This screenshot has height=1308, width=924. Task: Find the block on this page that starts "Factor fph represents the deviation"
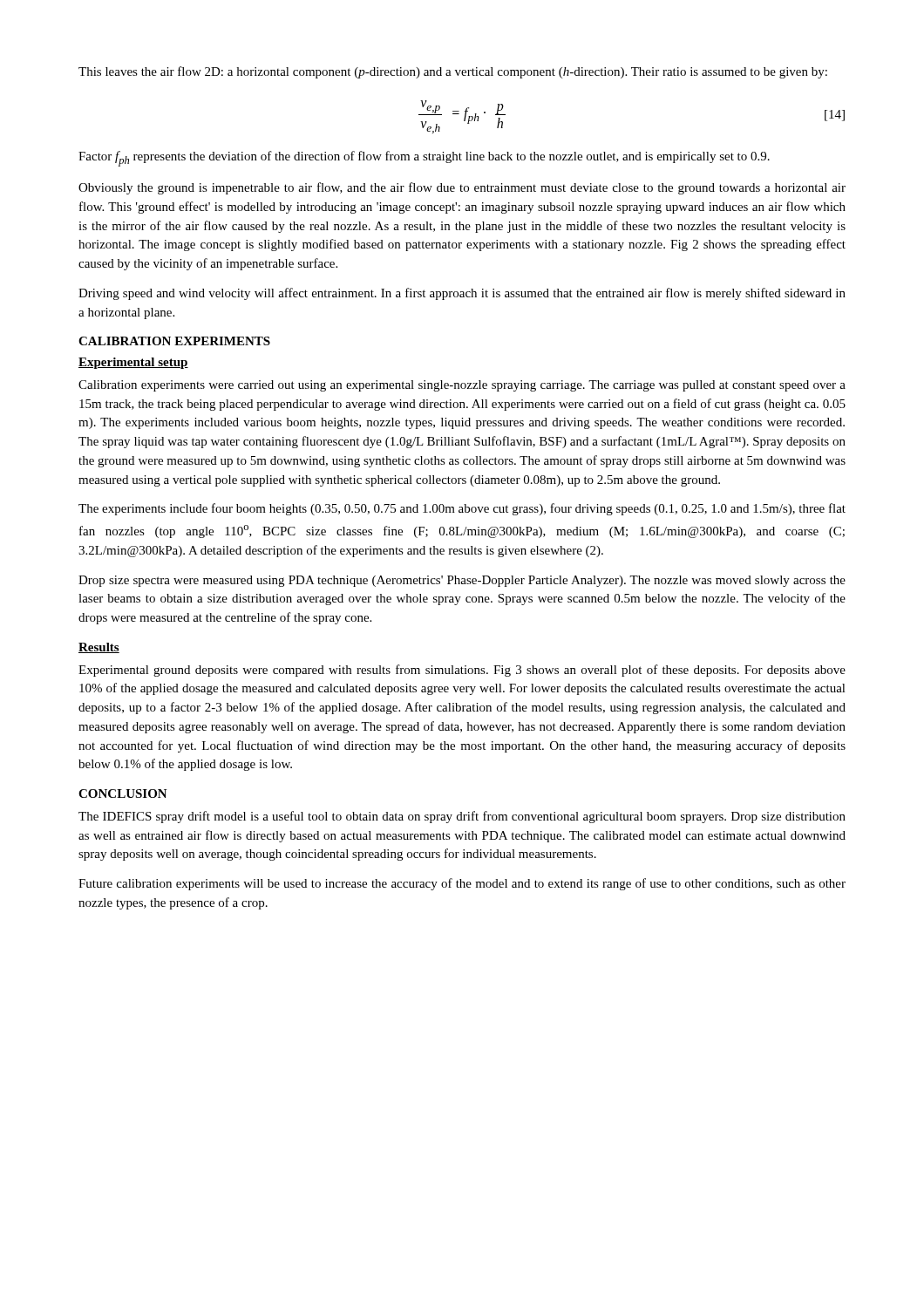tap(462, 158)
